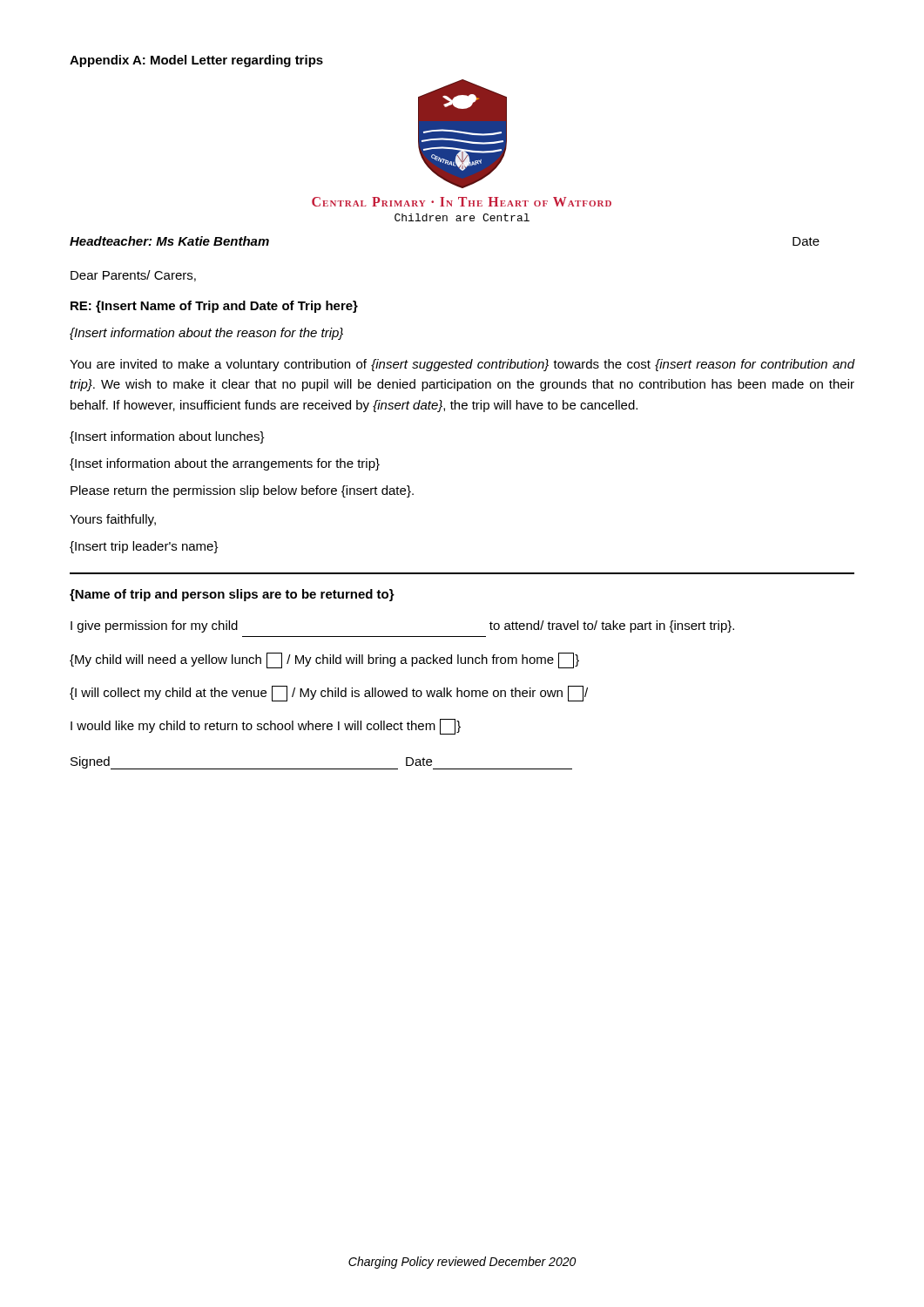Find "Yours faithfully," on this page

(113, 519)
